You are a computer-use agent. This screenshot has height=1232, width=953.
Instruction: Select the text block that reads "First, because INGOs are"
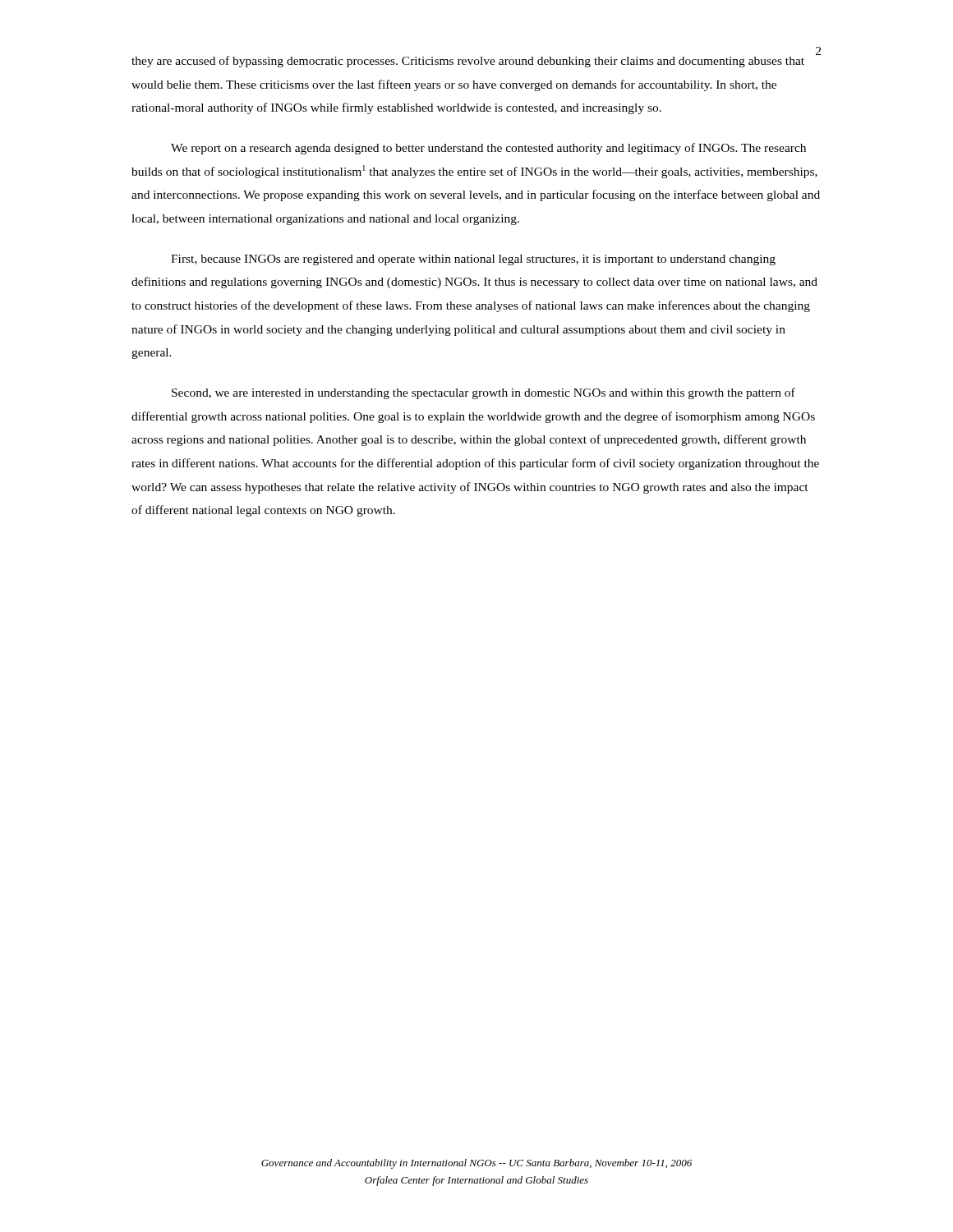pyautogui.click(x=474, y=305)
